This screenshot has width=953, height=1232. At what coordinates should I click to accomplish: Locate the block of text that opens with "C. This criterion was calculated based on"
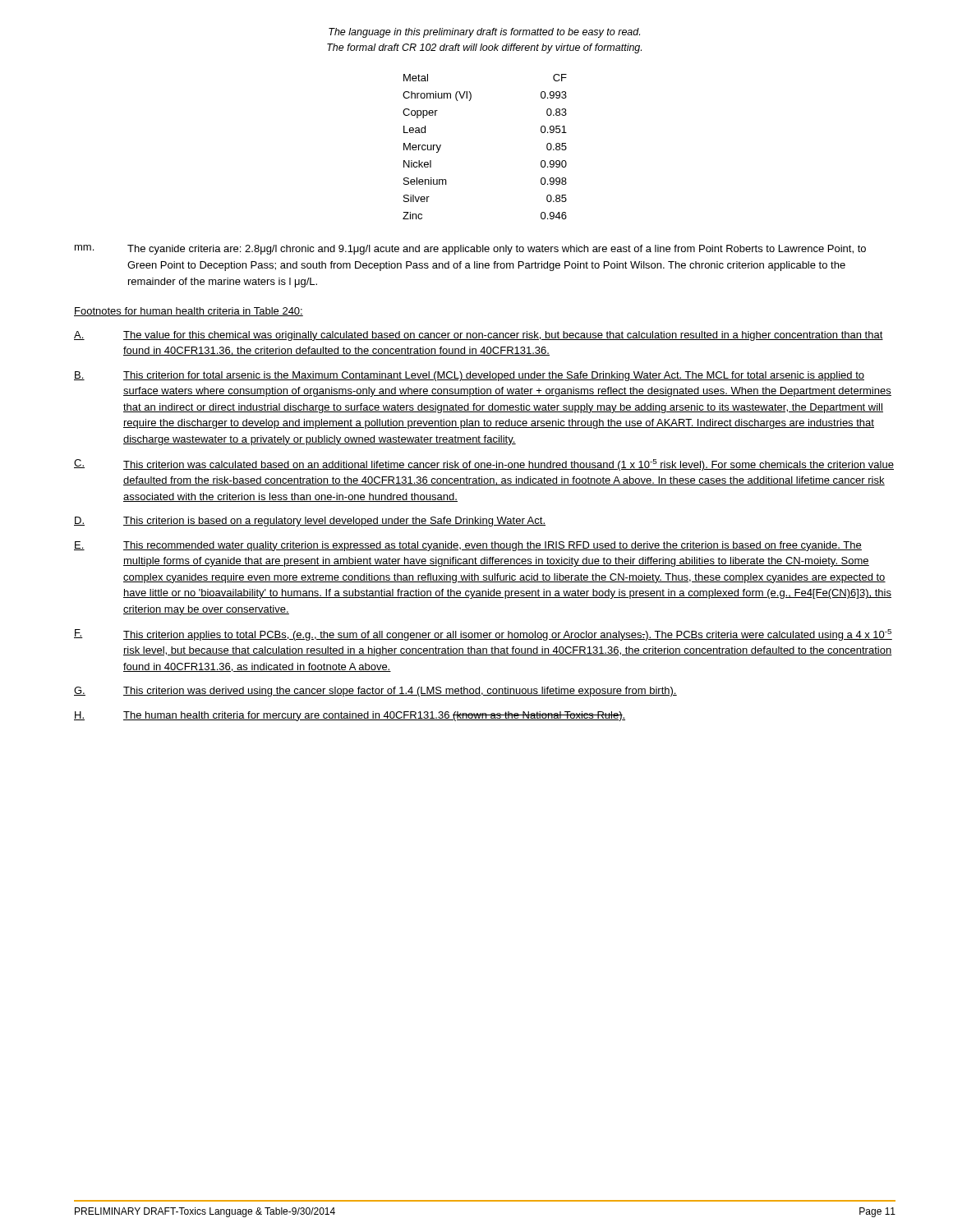(x=485, y=480)
